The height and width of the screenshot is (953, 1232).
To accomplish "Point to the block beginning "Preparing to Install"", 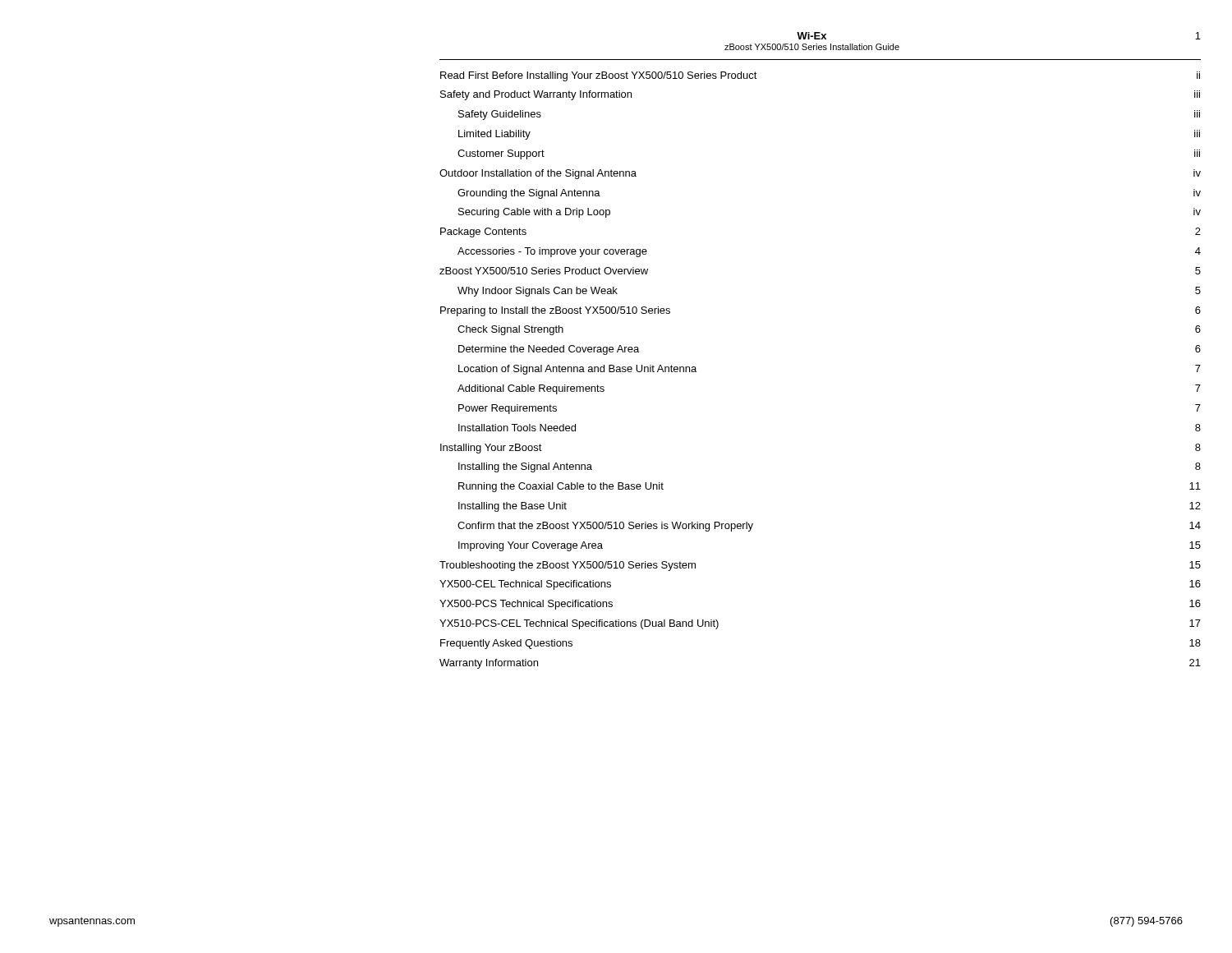I will [x=558, y=310].
